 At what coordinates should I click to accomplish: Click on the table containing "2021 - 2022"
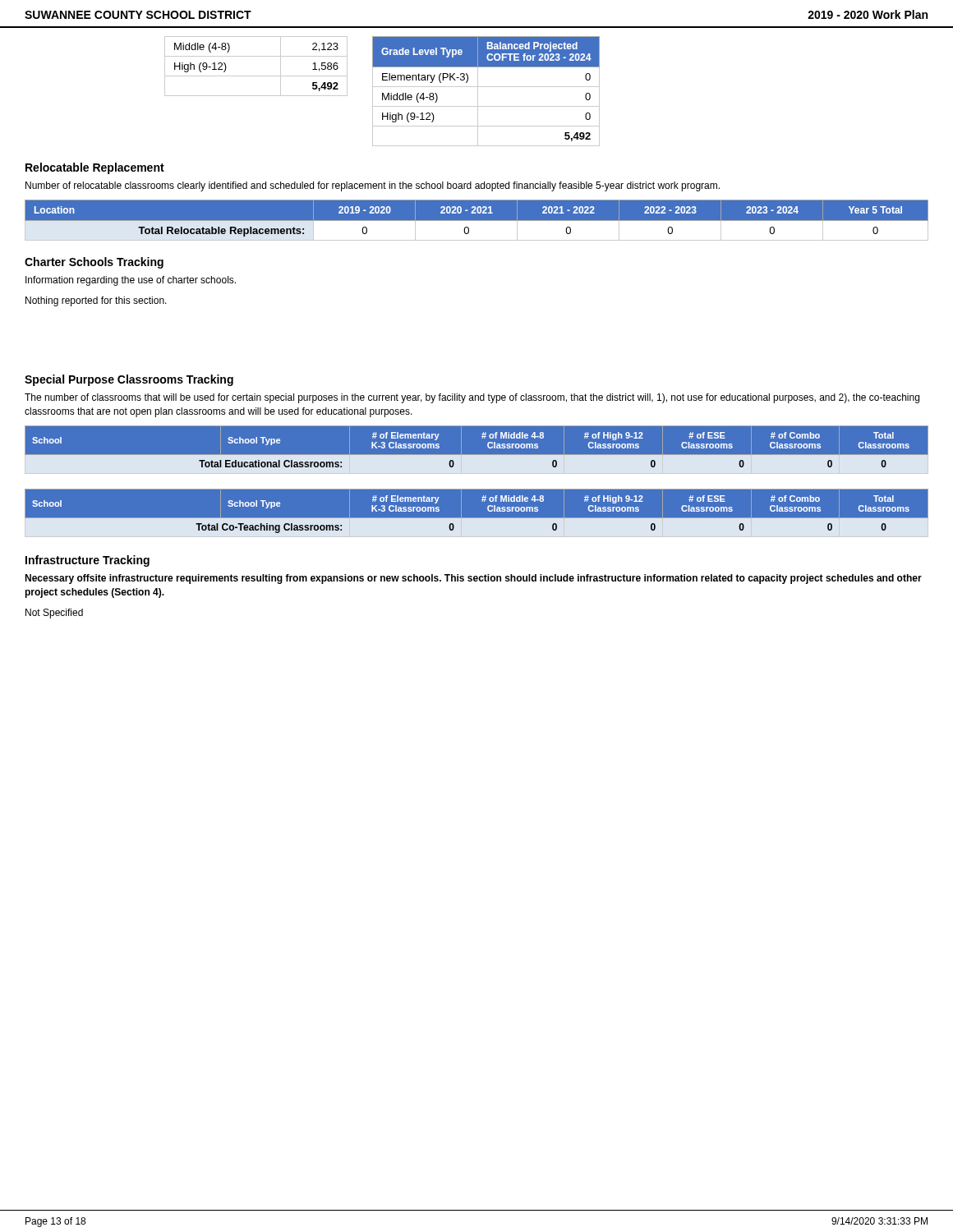[476, 220]
